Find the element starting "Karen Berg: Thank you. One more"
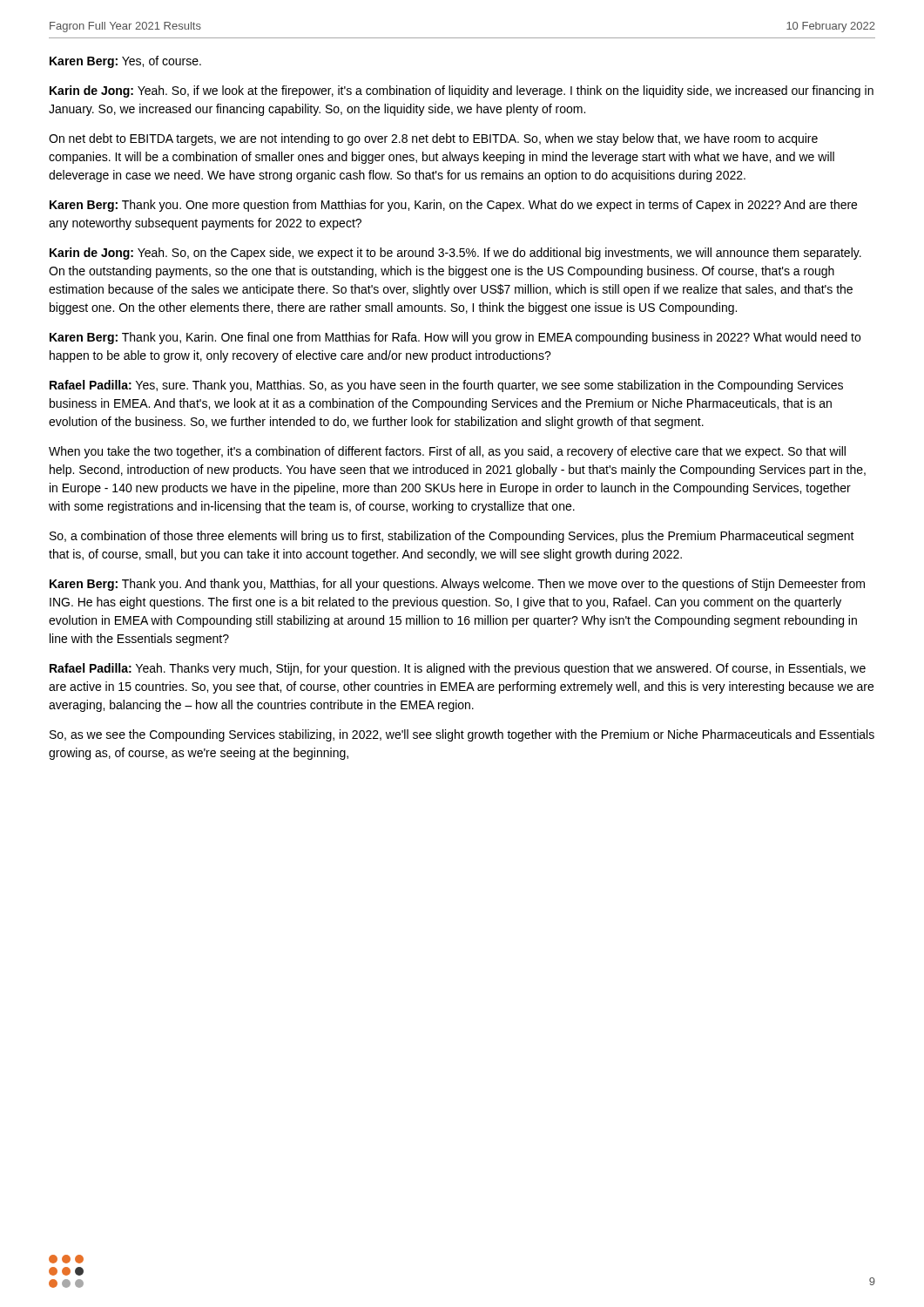924x1307 pixels. tap(453, 214)
